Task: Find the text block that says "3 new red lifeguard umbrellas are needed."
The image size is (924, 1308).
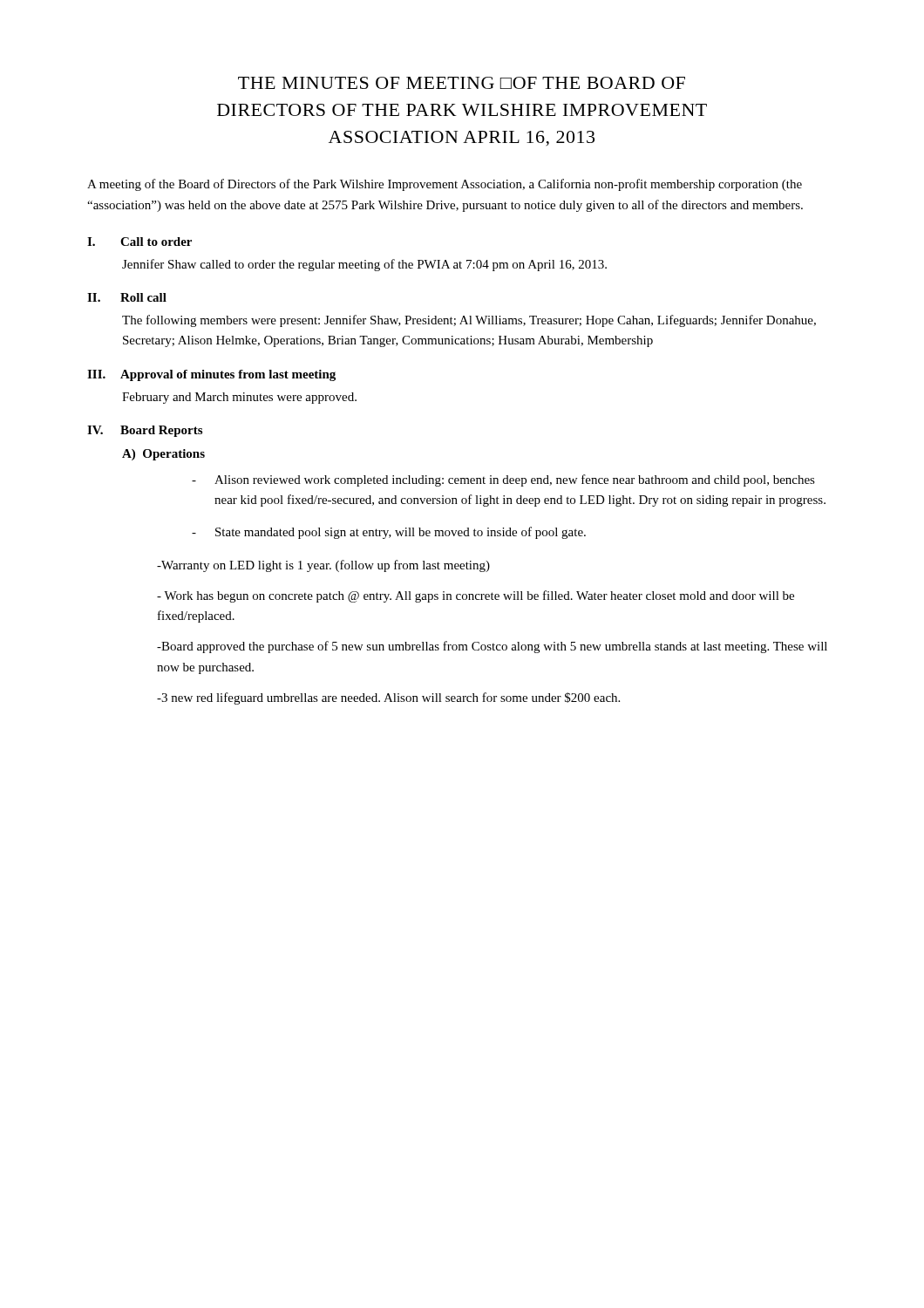Action: 389,697
